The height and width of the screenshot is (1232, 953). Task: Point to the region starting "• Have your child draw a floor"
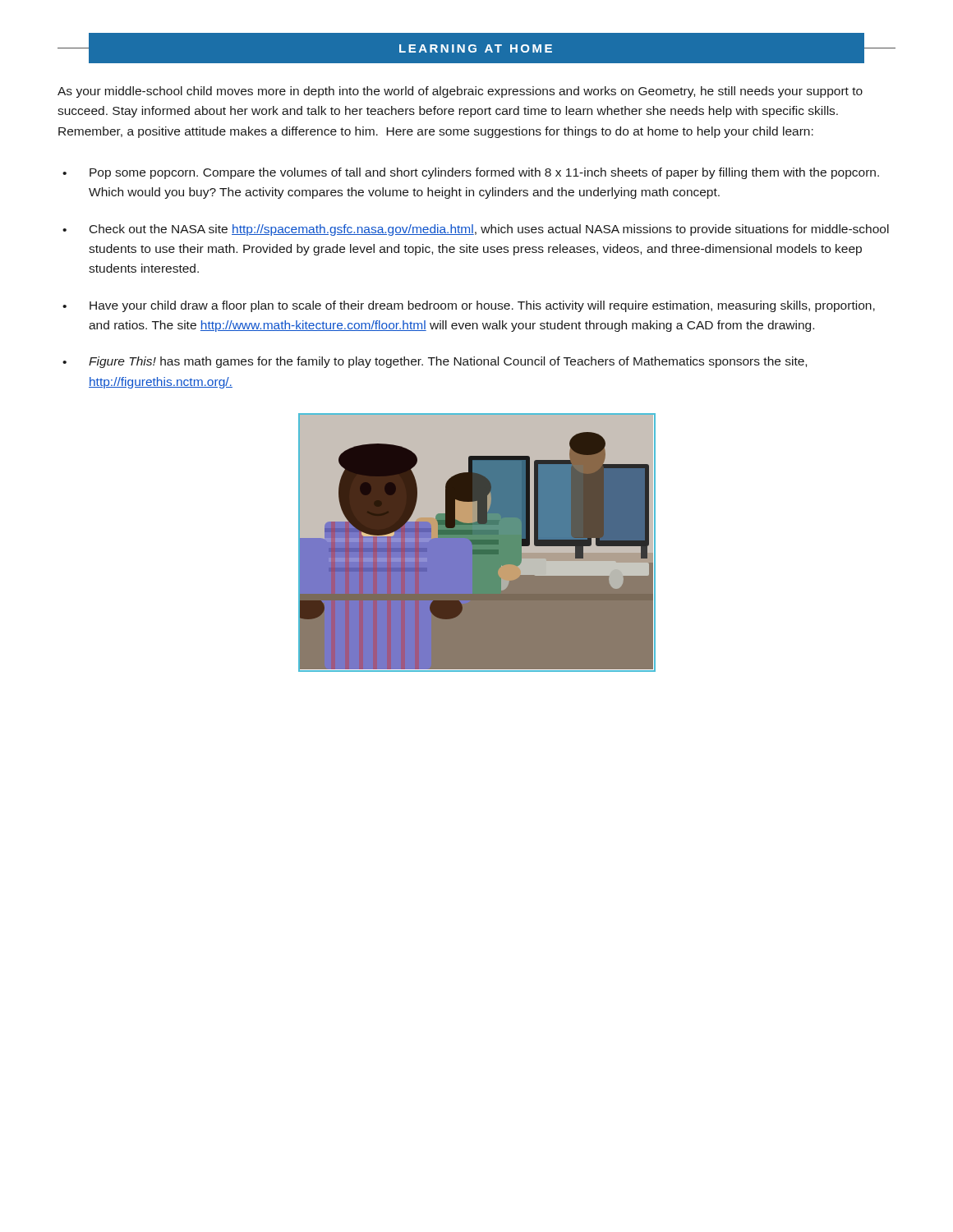[x=476, y=315]
